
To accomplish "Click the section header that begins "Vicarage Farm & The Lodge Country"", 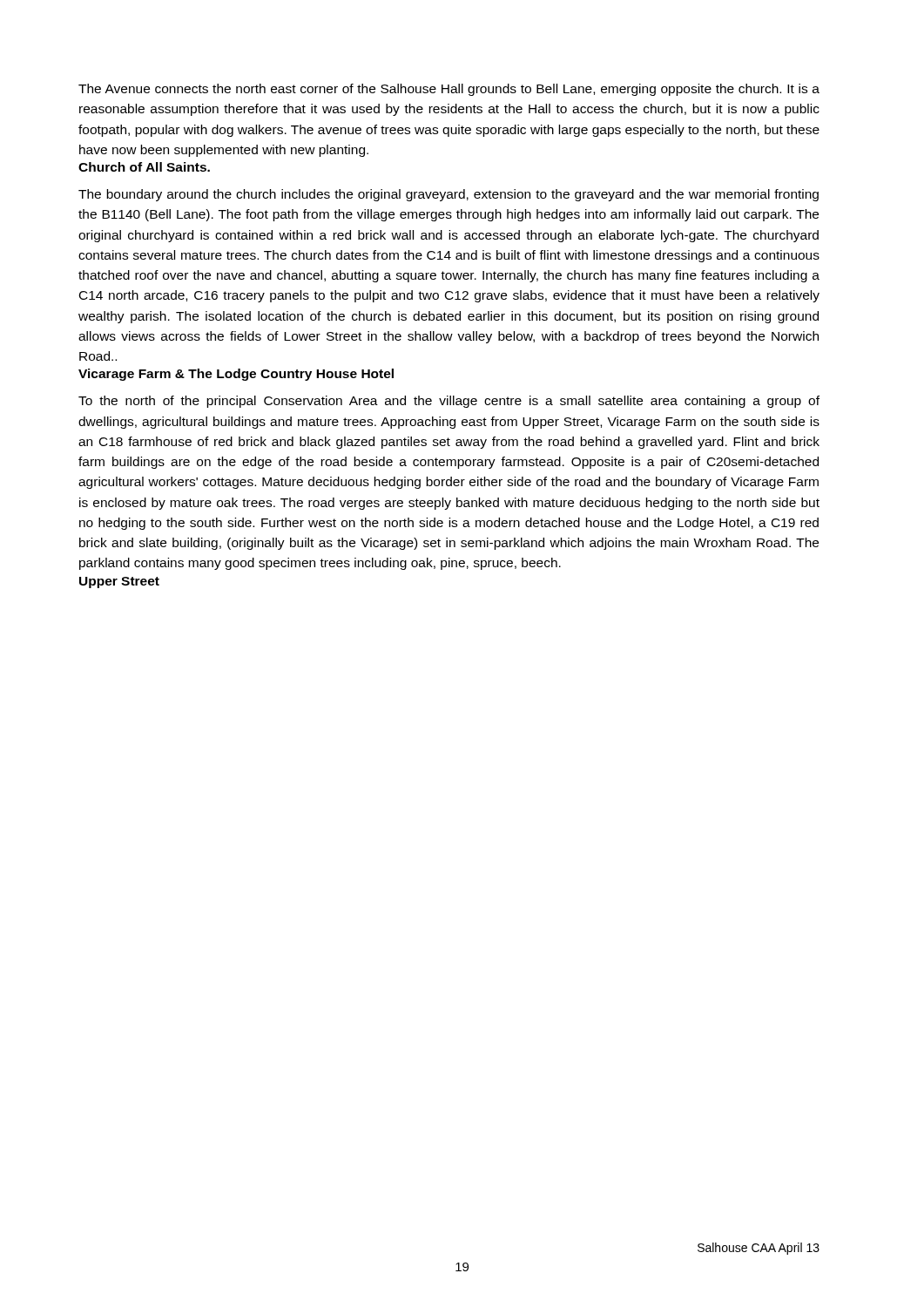I will tap(236, 374).
